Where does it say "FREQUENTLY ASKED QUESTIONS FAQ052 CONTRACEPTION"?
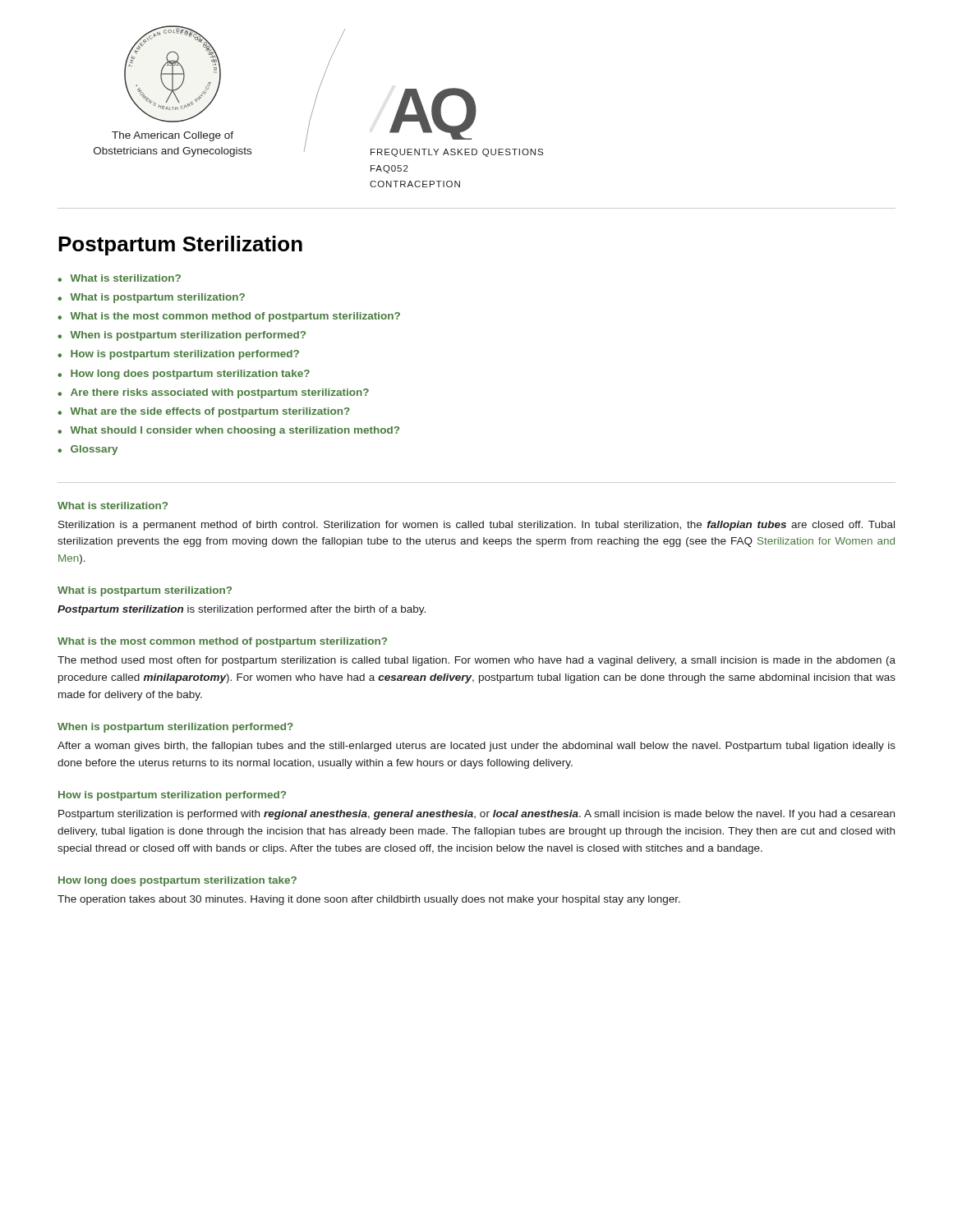The height and width of the screenshot is (1232, 953). pyautogui.click(x=457, y=153)
